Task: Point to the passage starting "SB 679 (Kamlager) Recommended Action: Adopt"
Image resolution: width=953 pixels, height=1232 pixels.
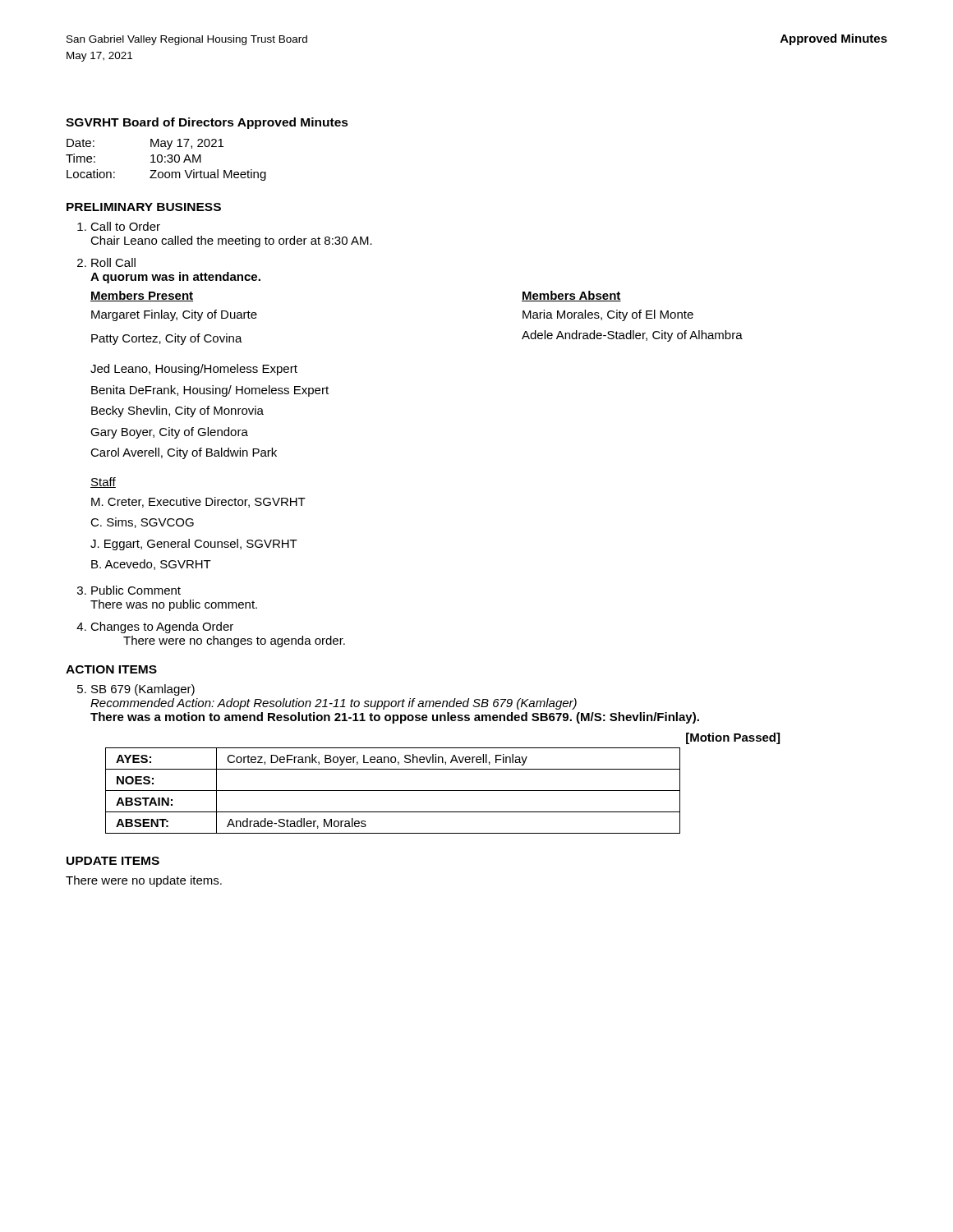Action: [x=395, y=702]
